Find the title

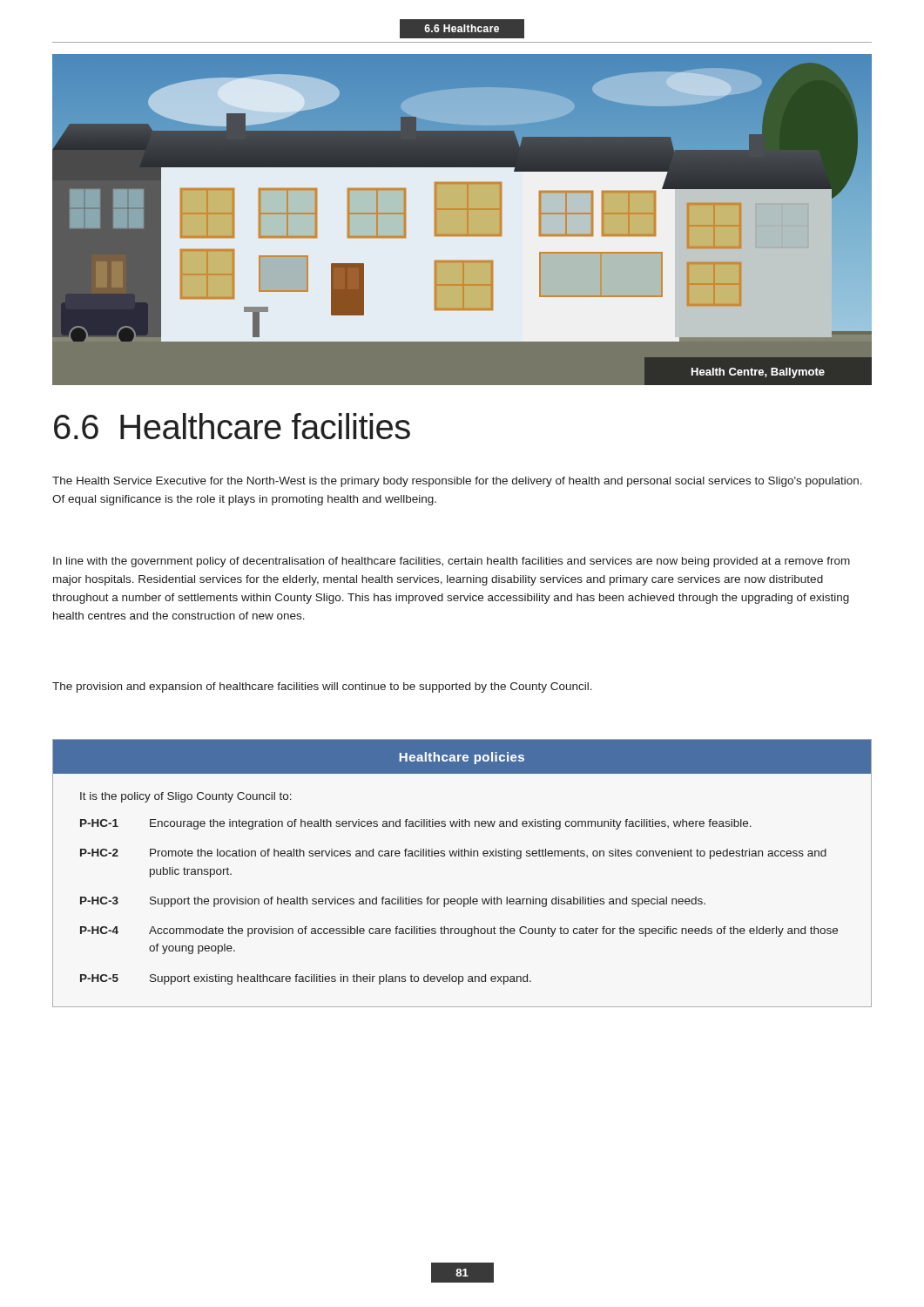point(462,427)
